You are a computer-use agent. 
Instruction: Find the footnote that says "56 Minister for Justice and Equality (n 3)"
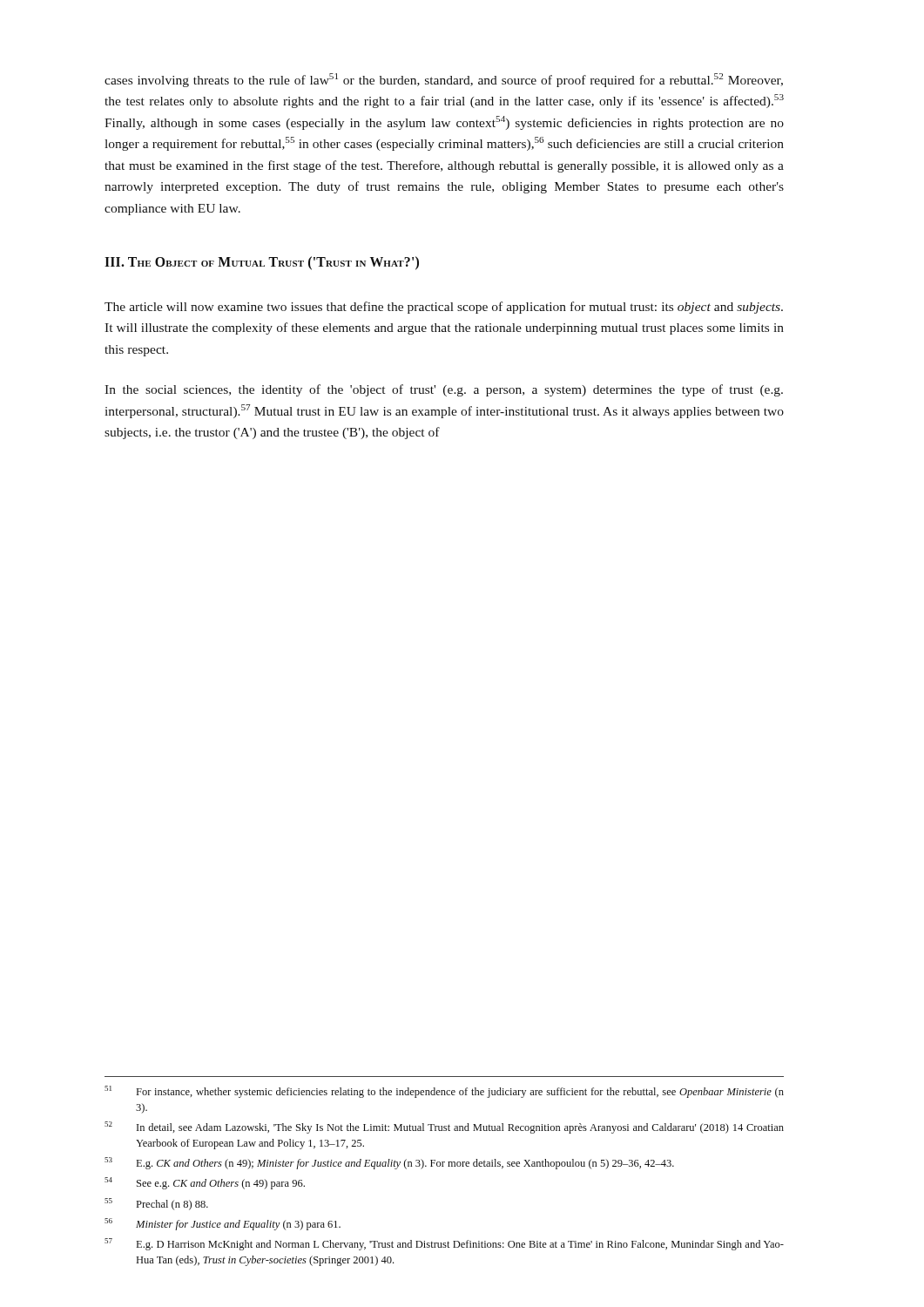coord(223,1224)
